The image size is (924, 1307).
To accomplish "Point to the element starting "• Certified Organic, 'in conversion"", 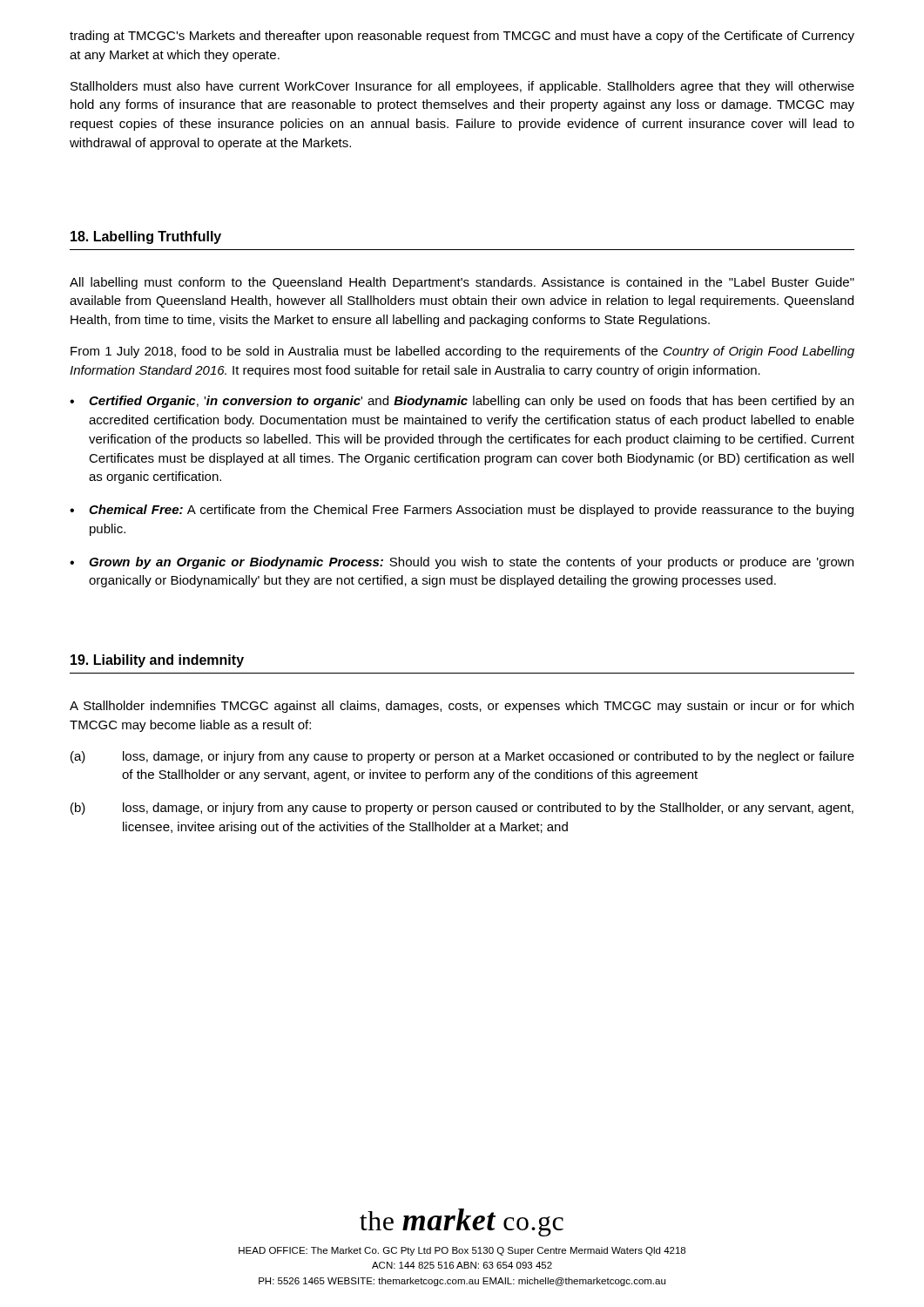I will pos(462,439).
